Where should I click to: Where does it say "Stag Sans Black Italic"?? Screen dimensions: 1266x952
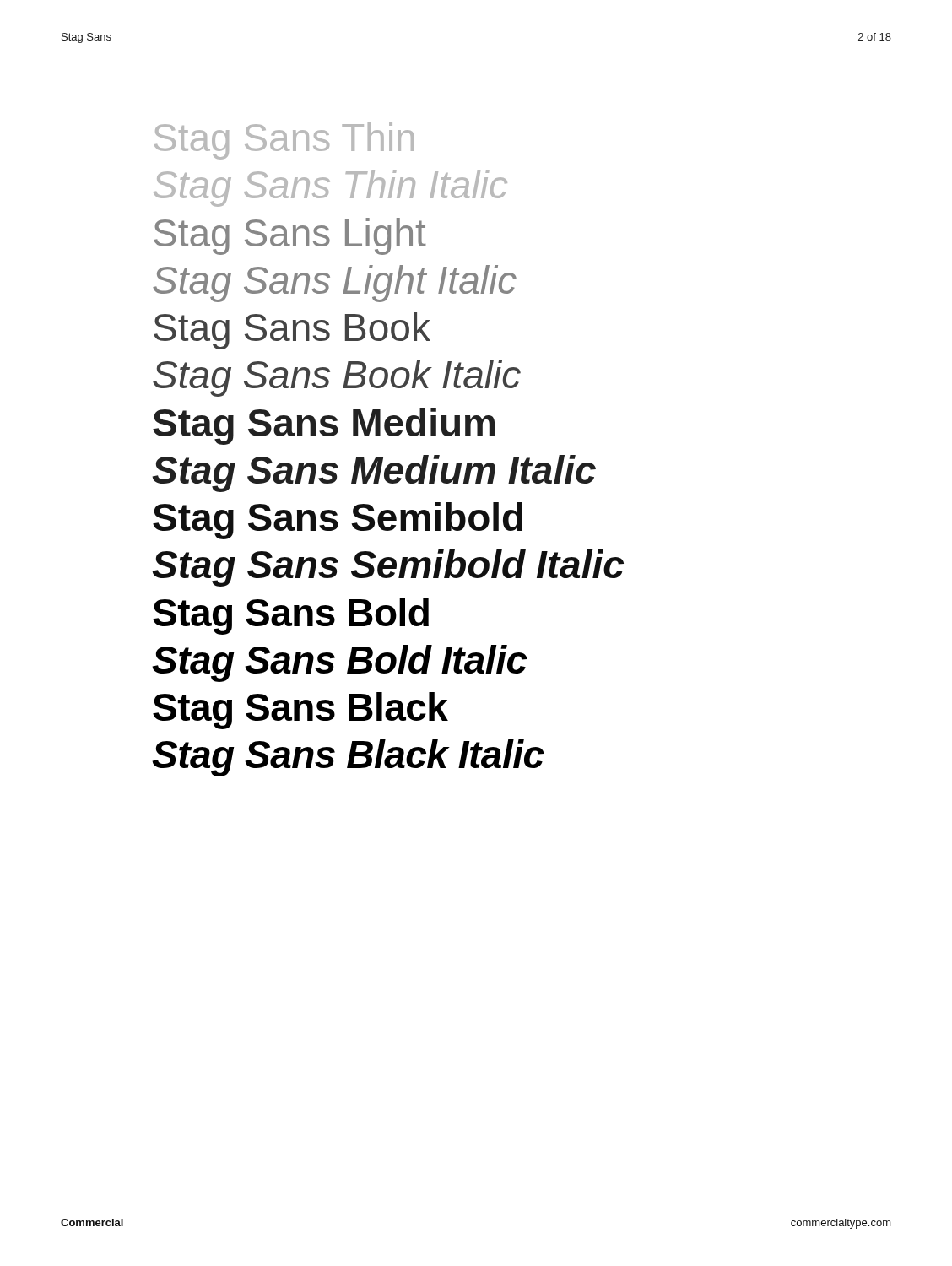[x=522, y=755]
